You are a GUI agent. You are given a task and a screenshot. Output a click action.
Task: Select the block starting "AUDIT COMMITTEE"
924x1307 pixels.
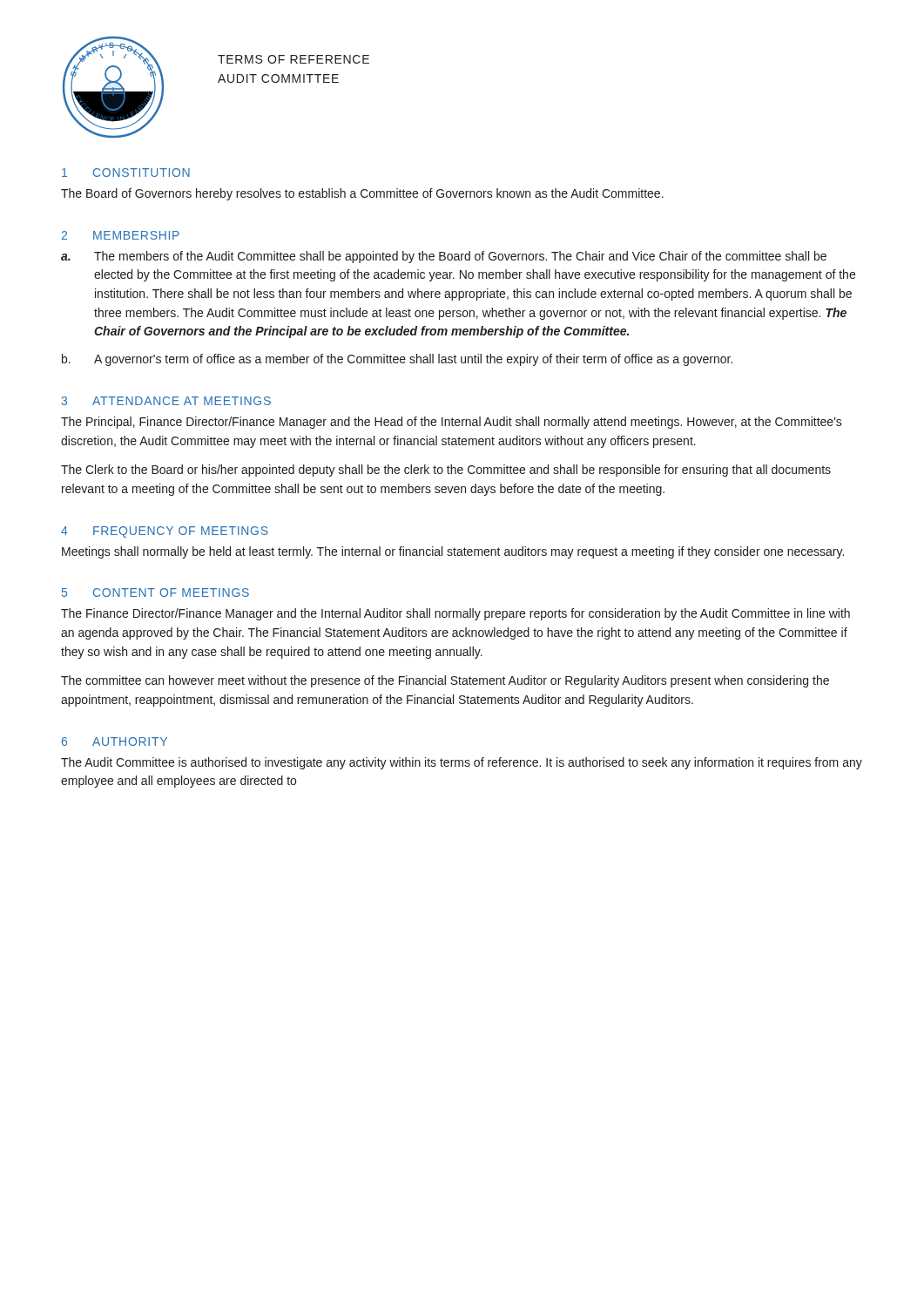(x=279, y=78)
